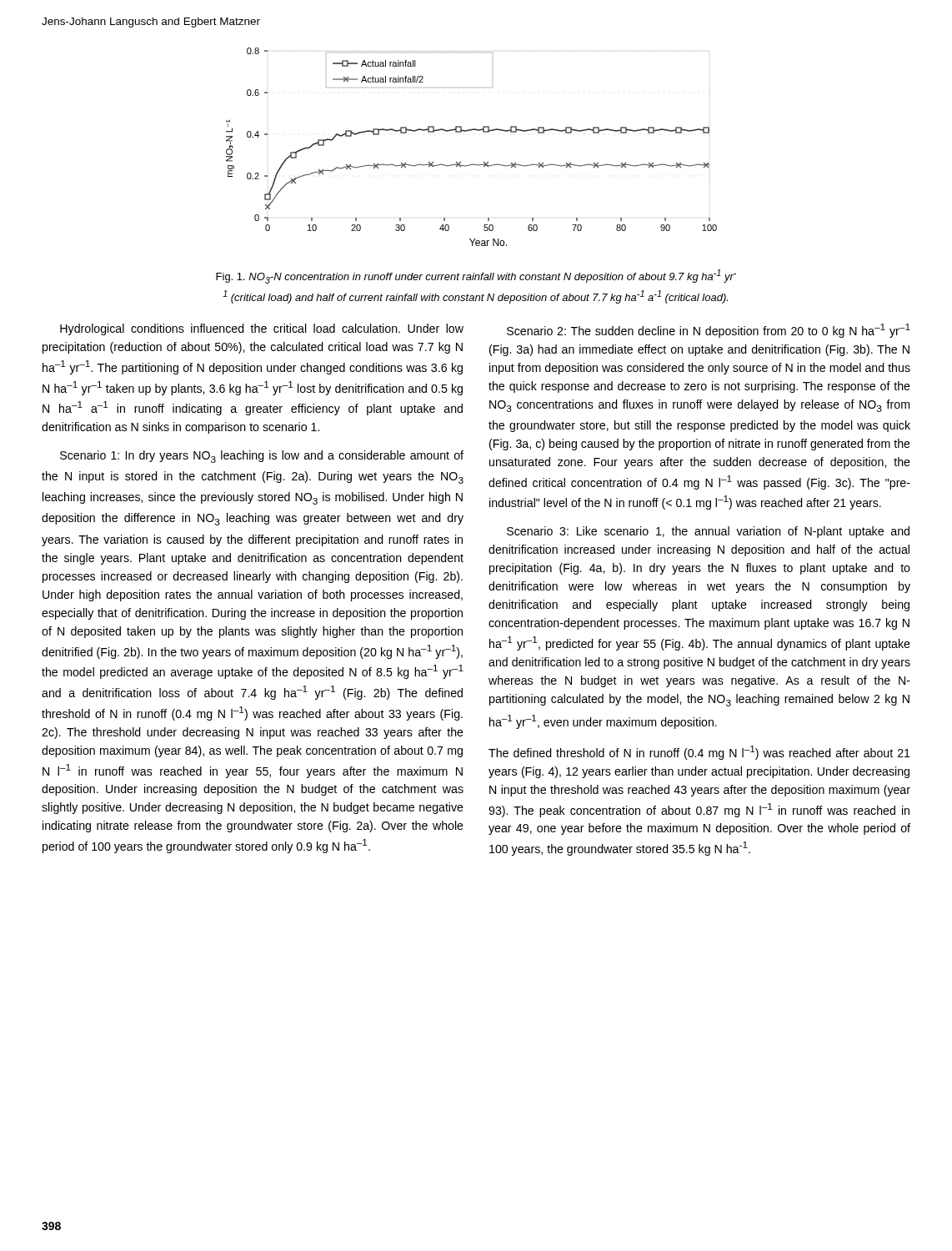Find the caption that says "Fig. 1. NO3-N concentration"
952x1251 pixels.
[x=476, y=286]
